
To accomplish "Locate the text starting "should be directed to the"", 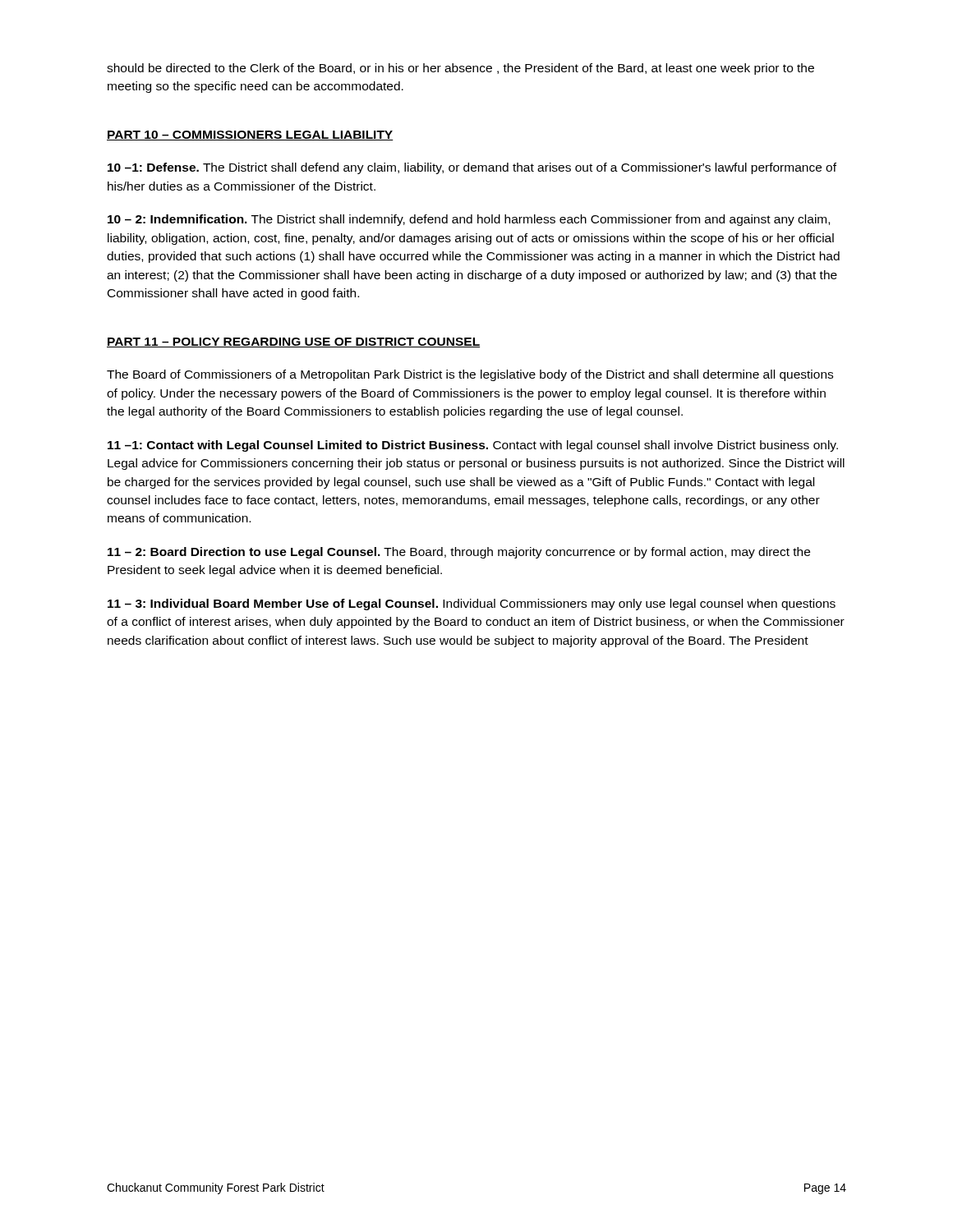I will click(x=461, y=77).
